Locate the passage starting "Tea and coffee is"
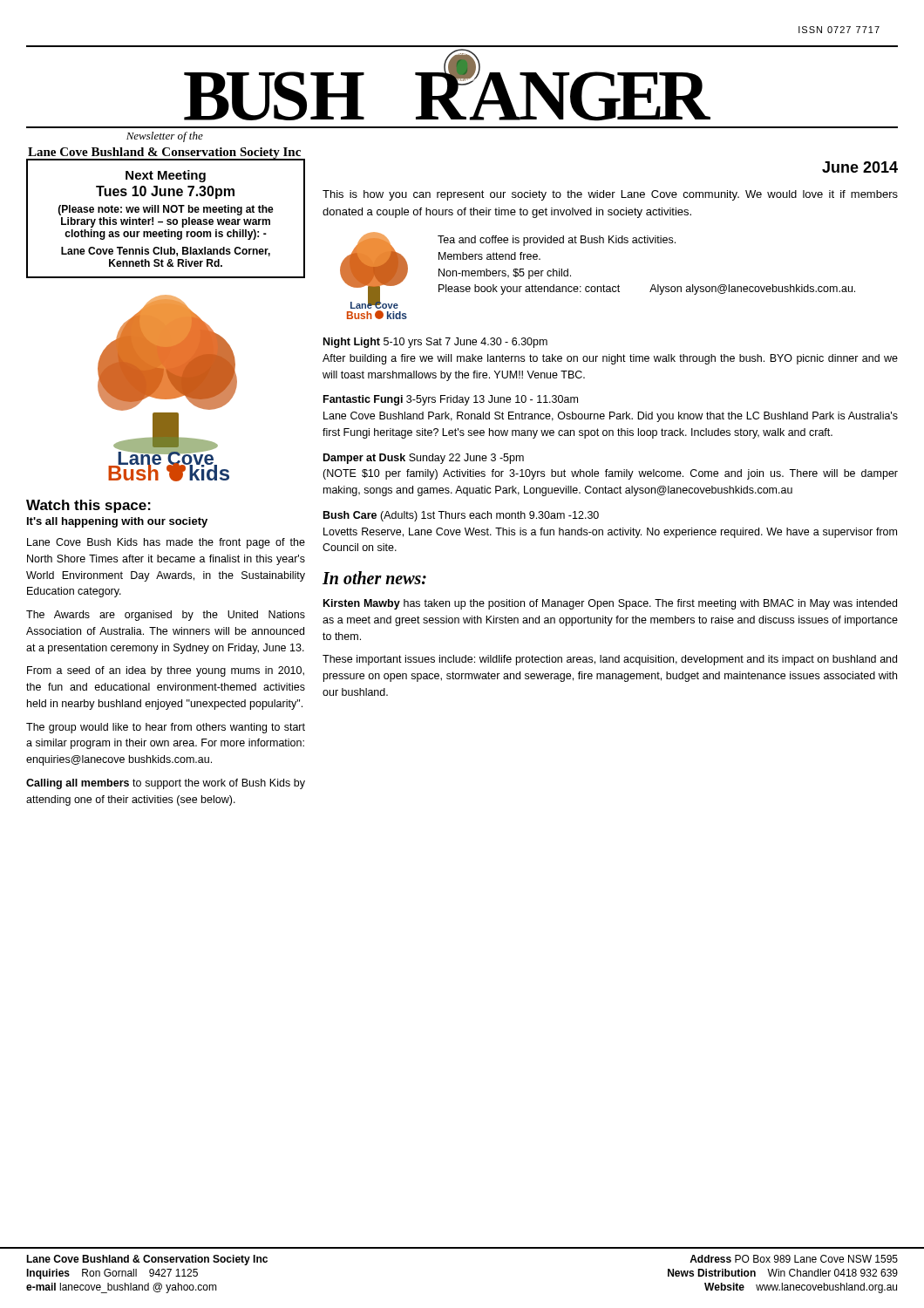This screenshot has width=924, height=1308. click(x=557, y=241)
